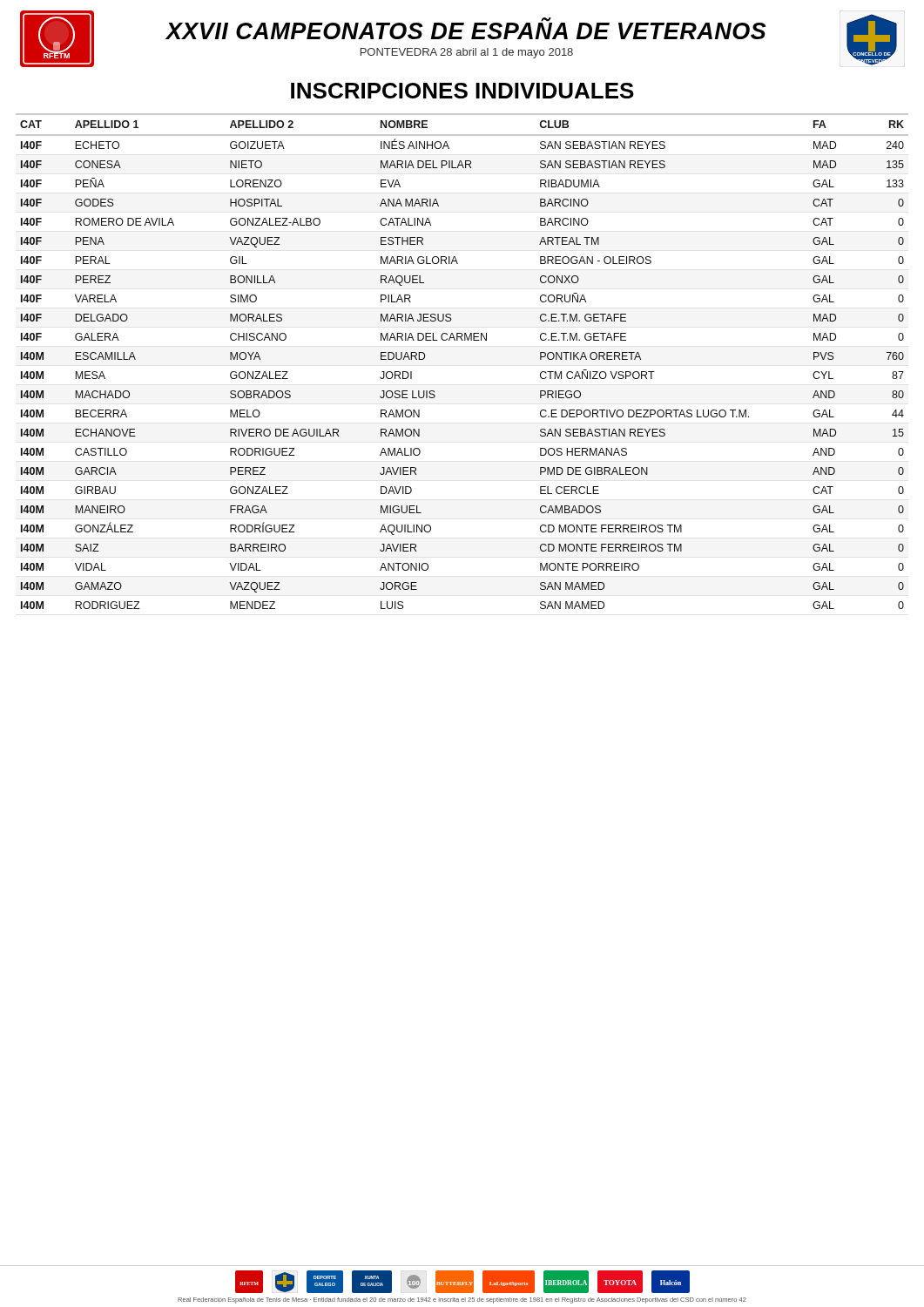The width and height of the screenshot is (924, 1307).
Task: Find the passage starting "INSCRIPCIONES INDIVIDUALES"
Action: tap(462, 91)
